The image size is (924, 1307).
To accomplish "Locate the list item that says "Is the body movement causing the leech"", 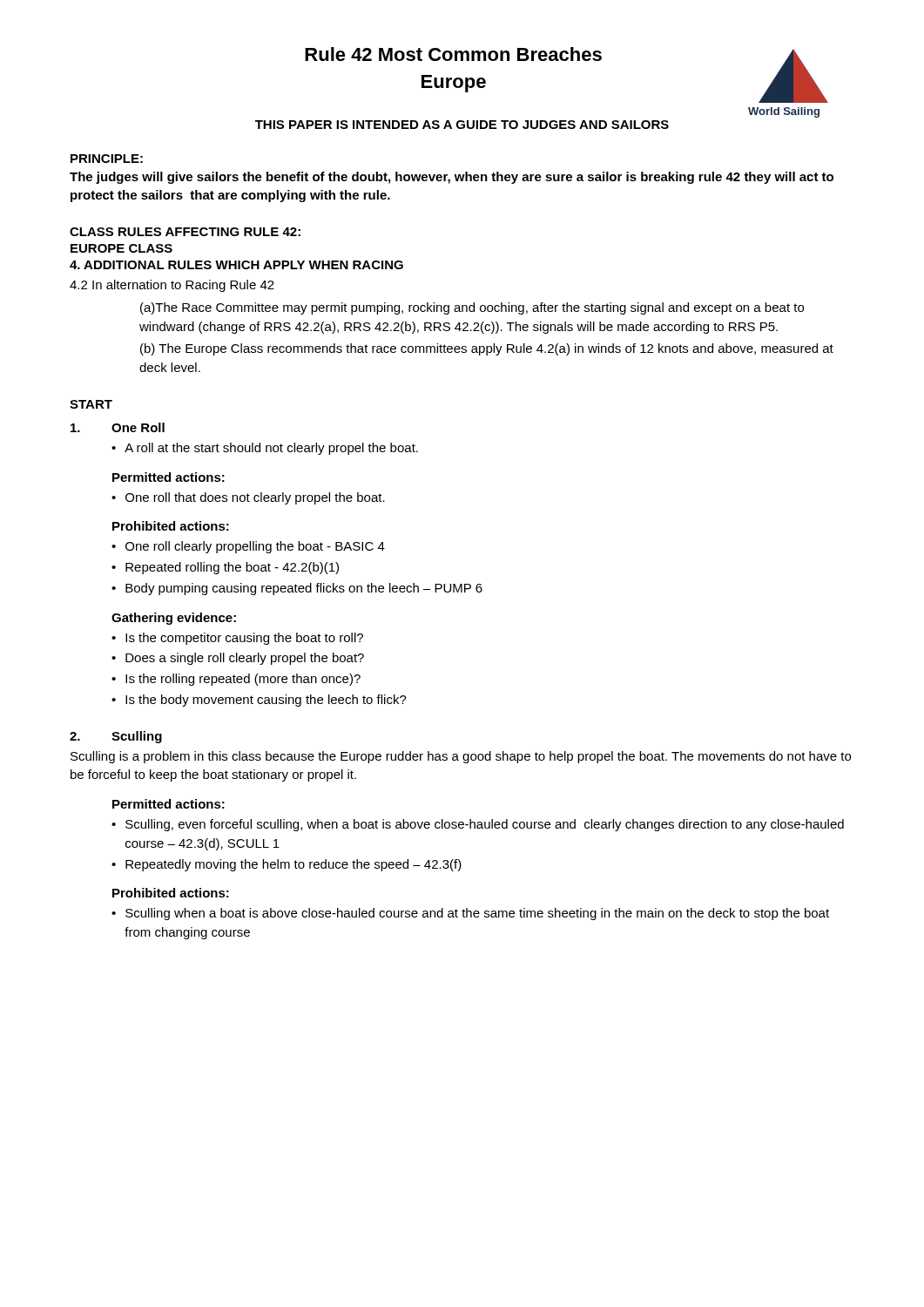I will 266,699.
